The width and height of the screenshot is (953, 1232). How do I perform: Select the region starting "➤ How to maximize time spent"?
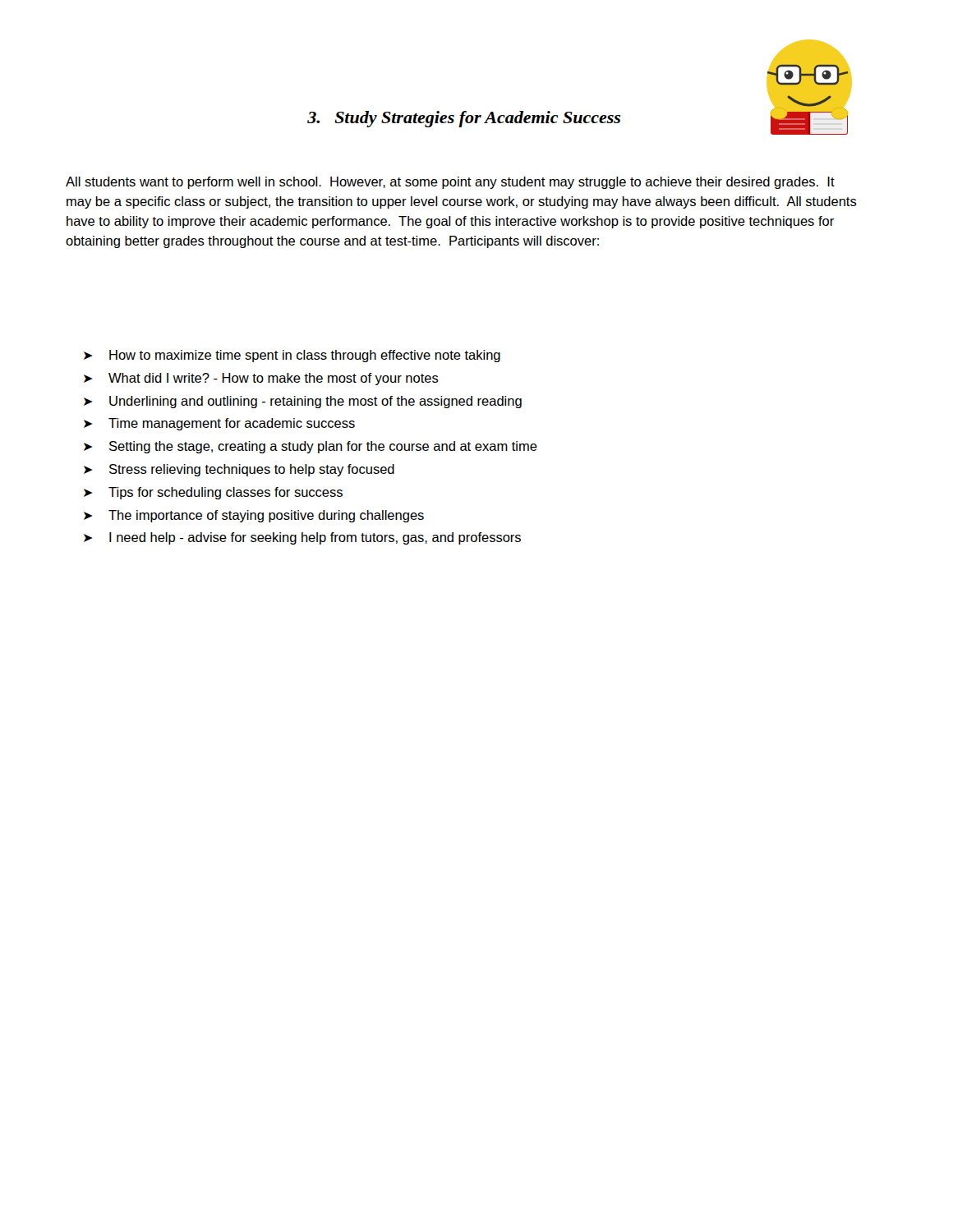coord(472,356)
